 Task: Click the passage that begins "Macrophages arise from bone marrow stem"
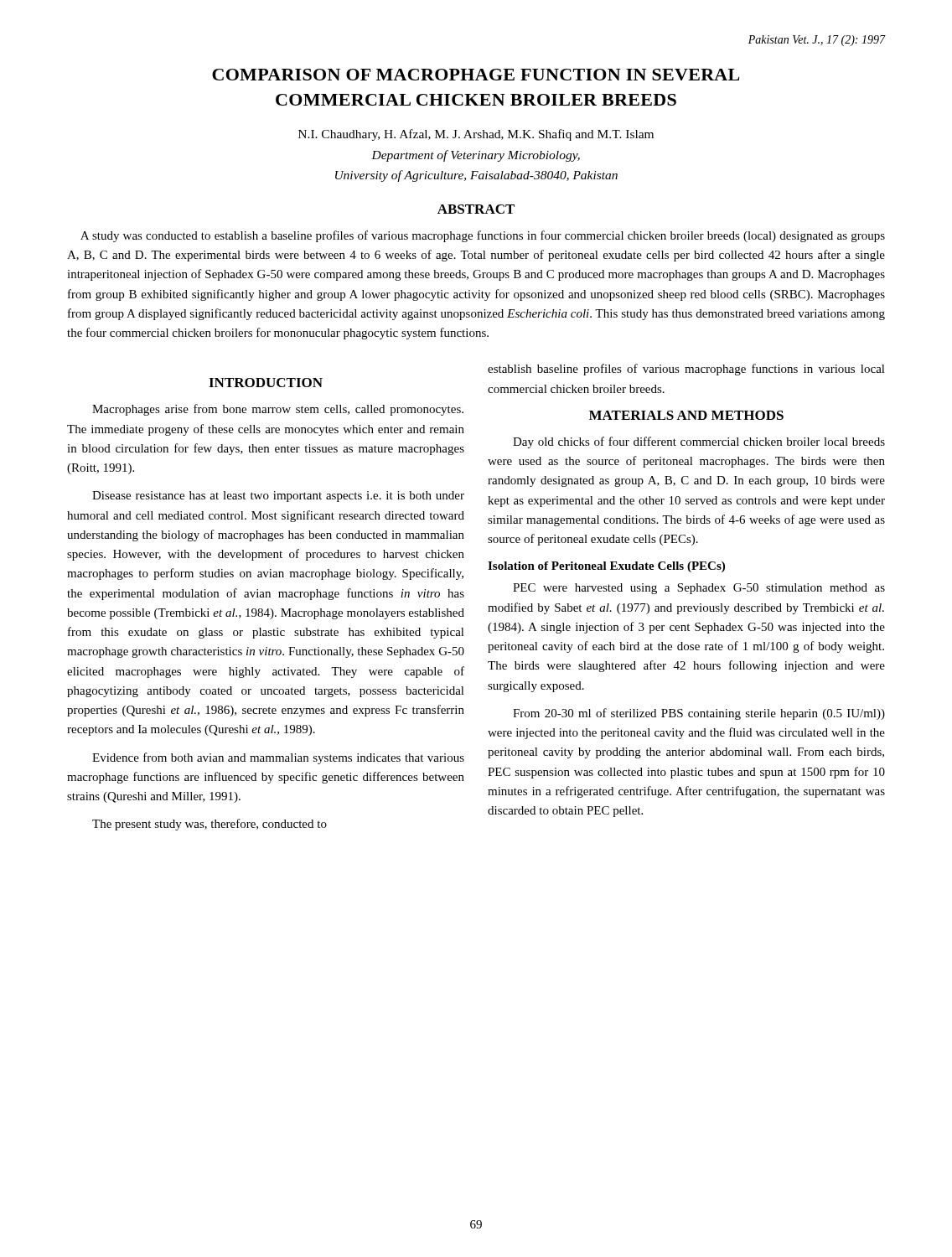click(x=266, y=617)
